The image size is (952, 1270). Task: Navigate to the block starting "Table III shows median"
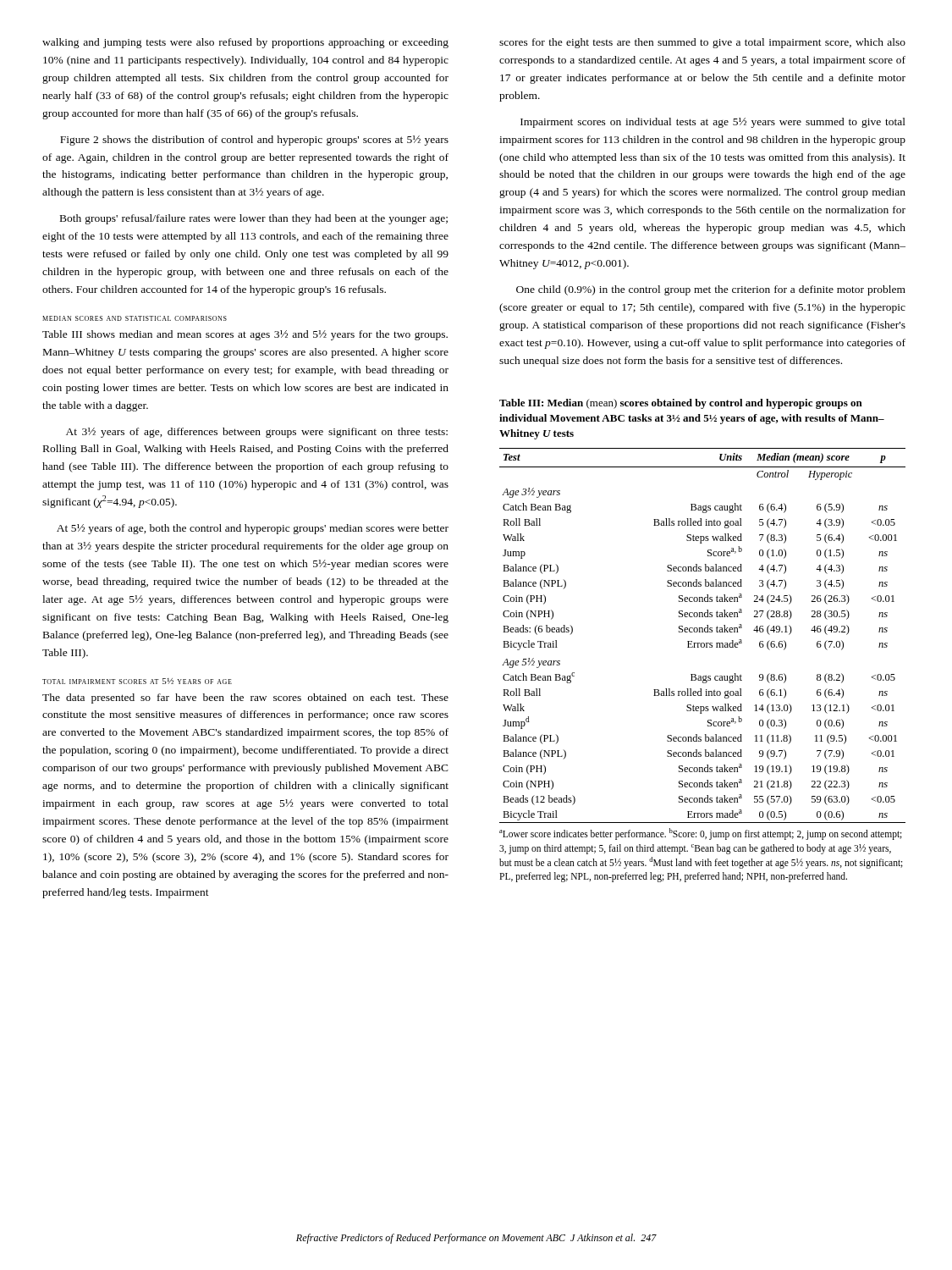click(x=245, y=369)
